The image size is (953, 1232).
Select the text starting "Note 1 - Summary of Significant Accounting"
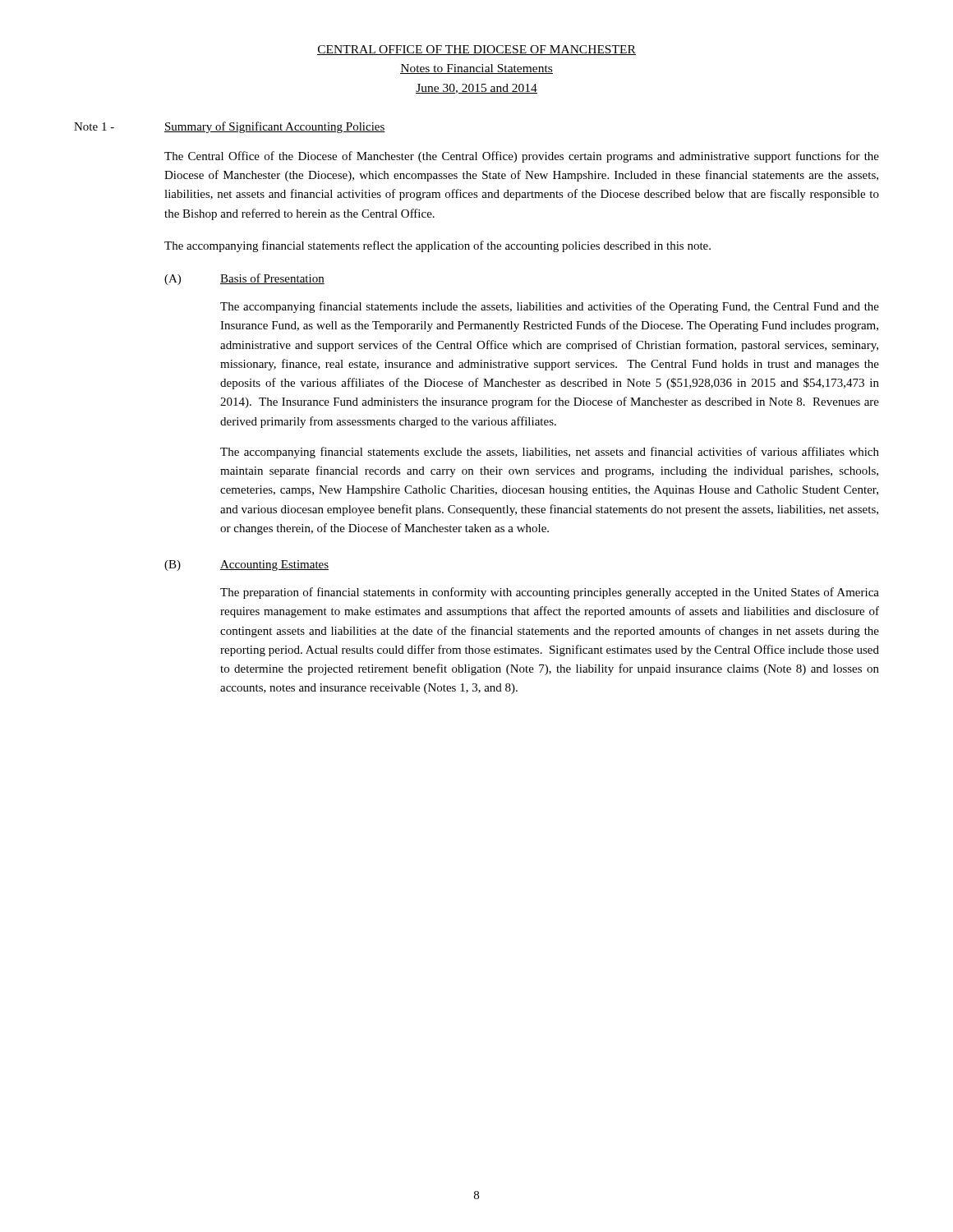(x=229, y=127)
